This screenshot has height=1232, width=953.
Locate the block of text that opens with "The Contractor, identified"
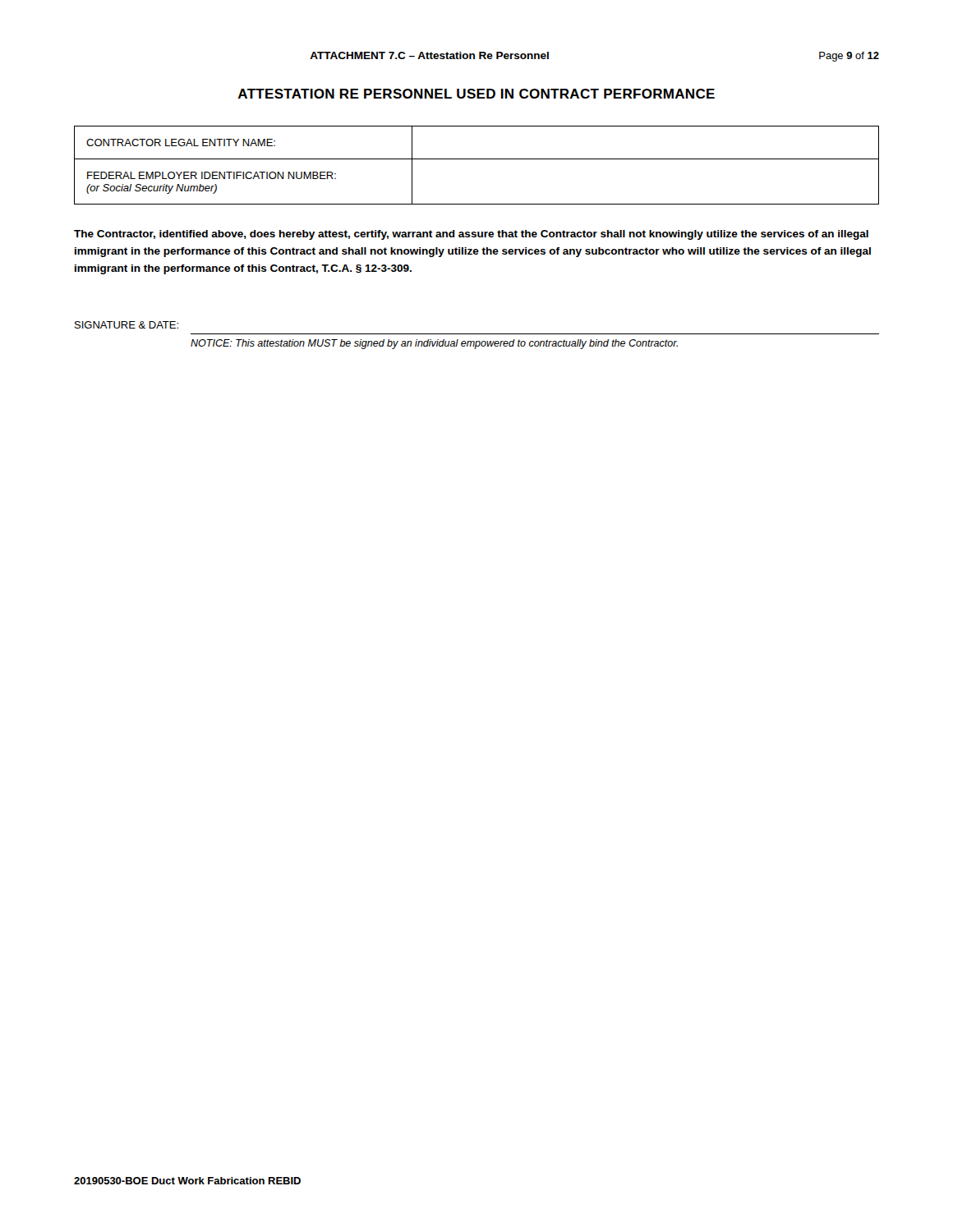click(x=473, y=251)
